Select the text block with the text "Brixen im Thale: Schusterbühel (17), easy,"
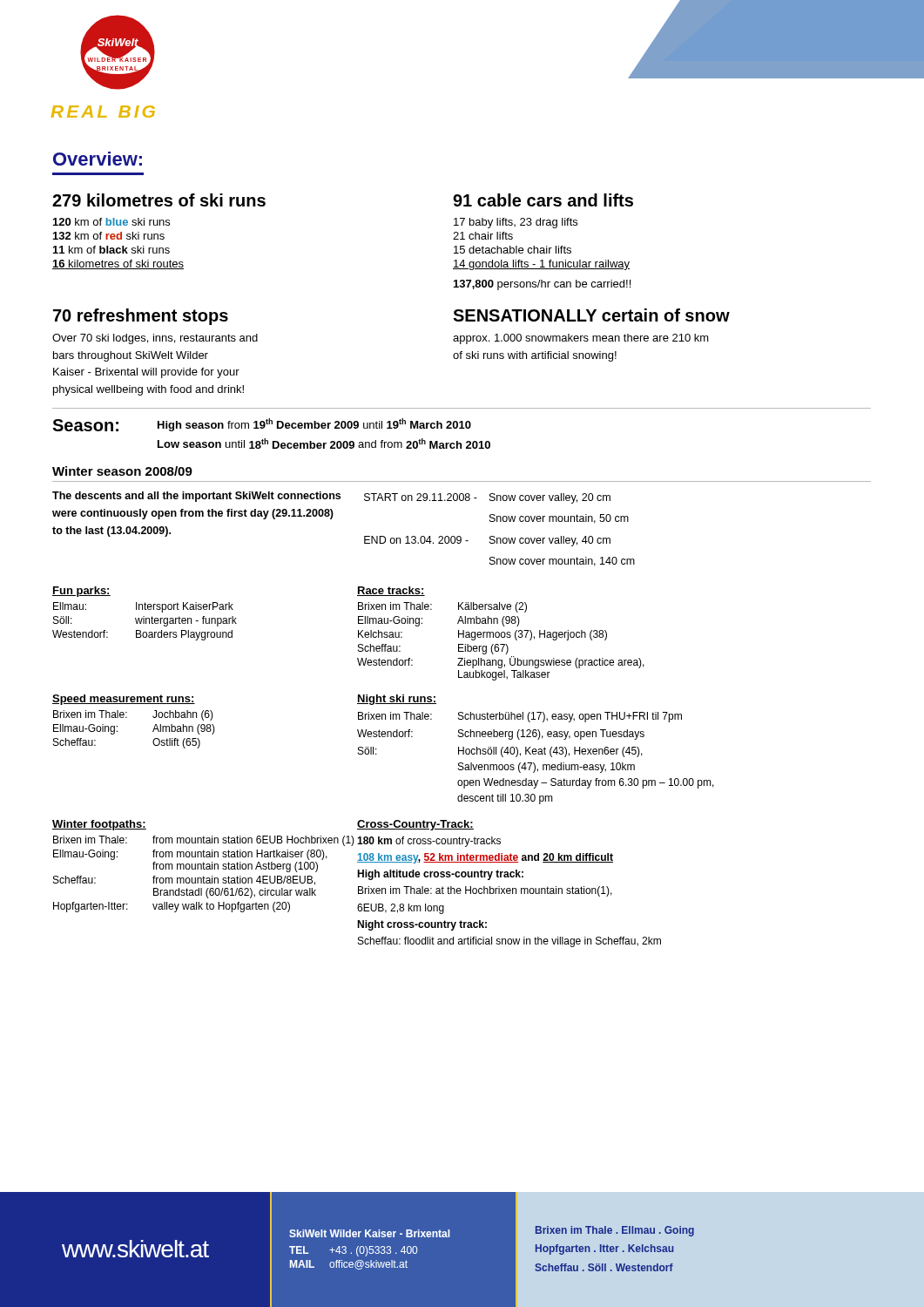Image resolution: width=924 pixels, height=1307 pixels. [x=536, y=757]
